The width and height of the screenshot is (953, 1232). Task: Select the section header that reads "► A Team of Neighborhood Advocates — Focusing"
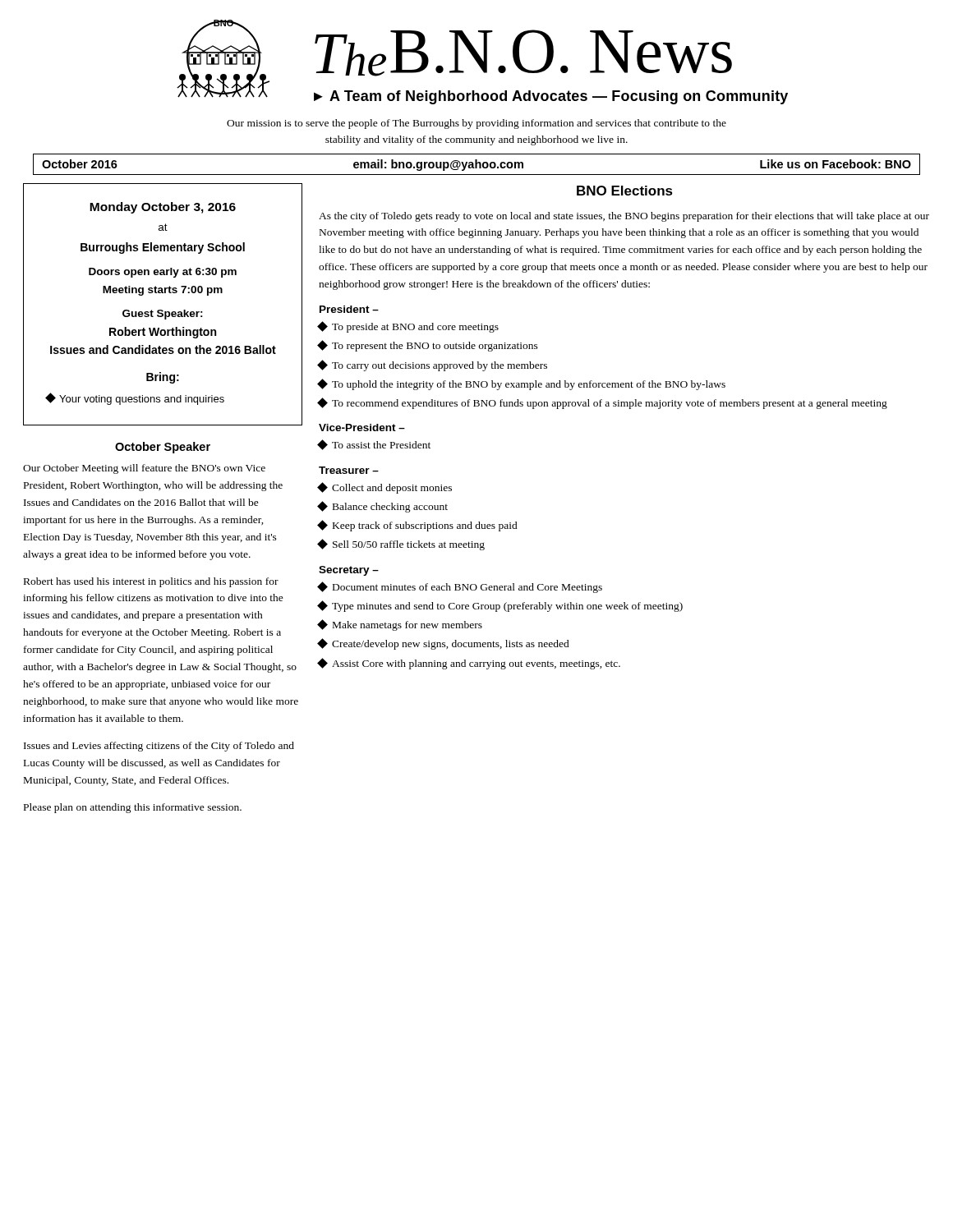pos(550,96)
